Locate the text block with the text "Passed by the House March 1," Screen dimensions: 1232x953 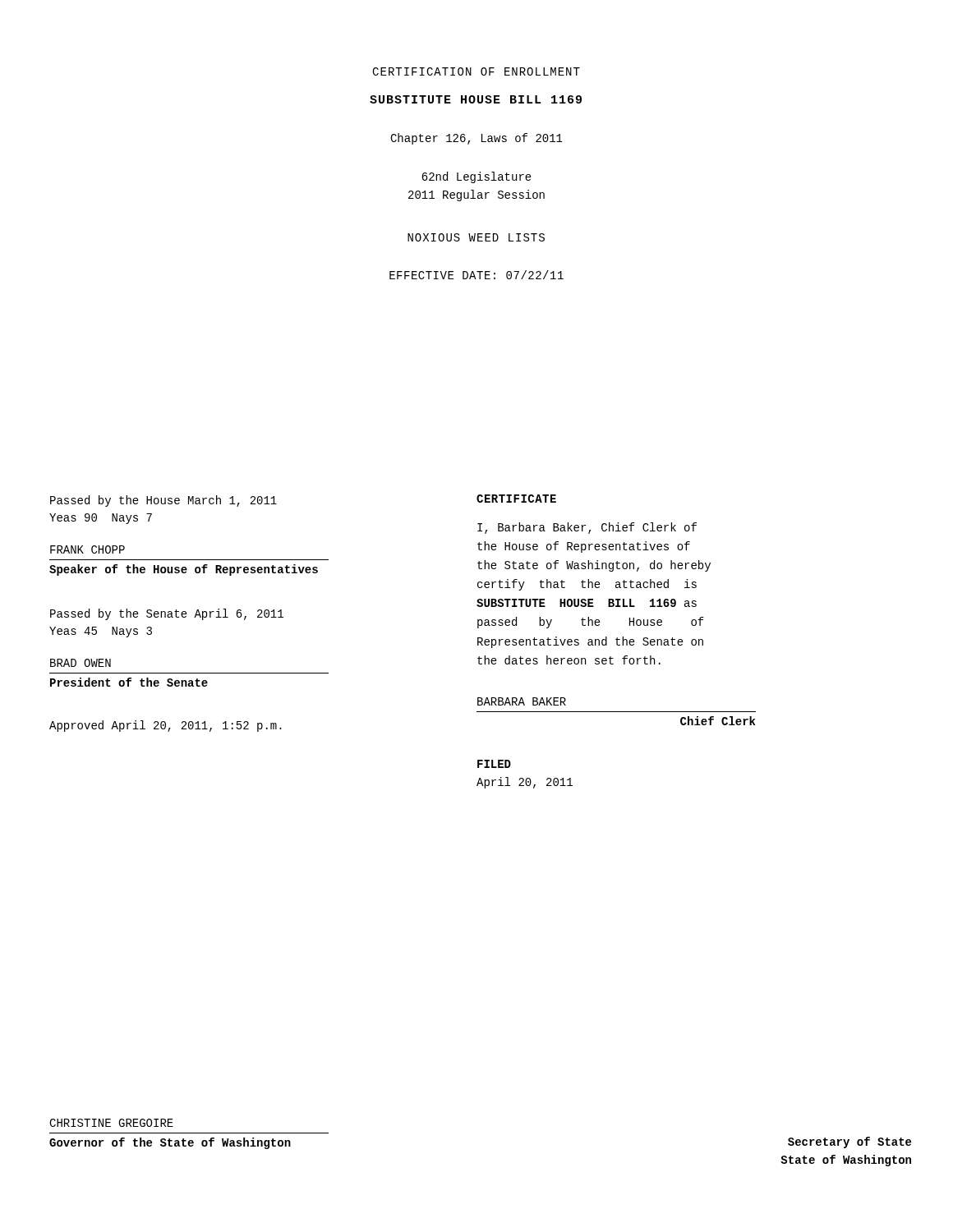(163, 510)
